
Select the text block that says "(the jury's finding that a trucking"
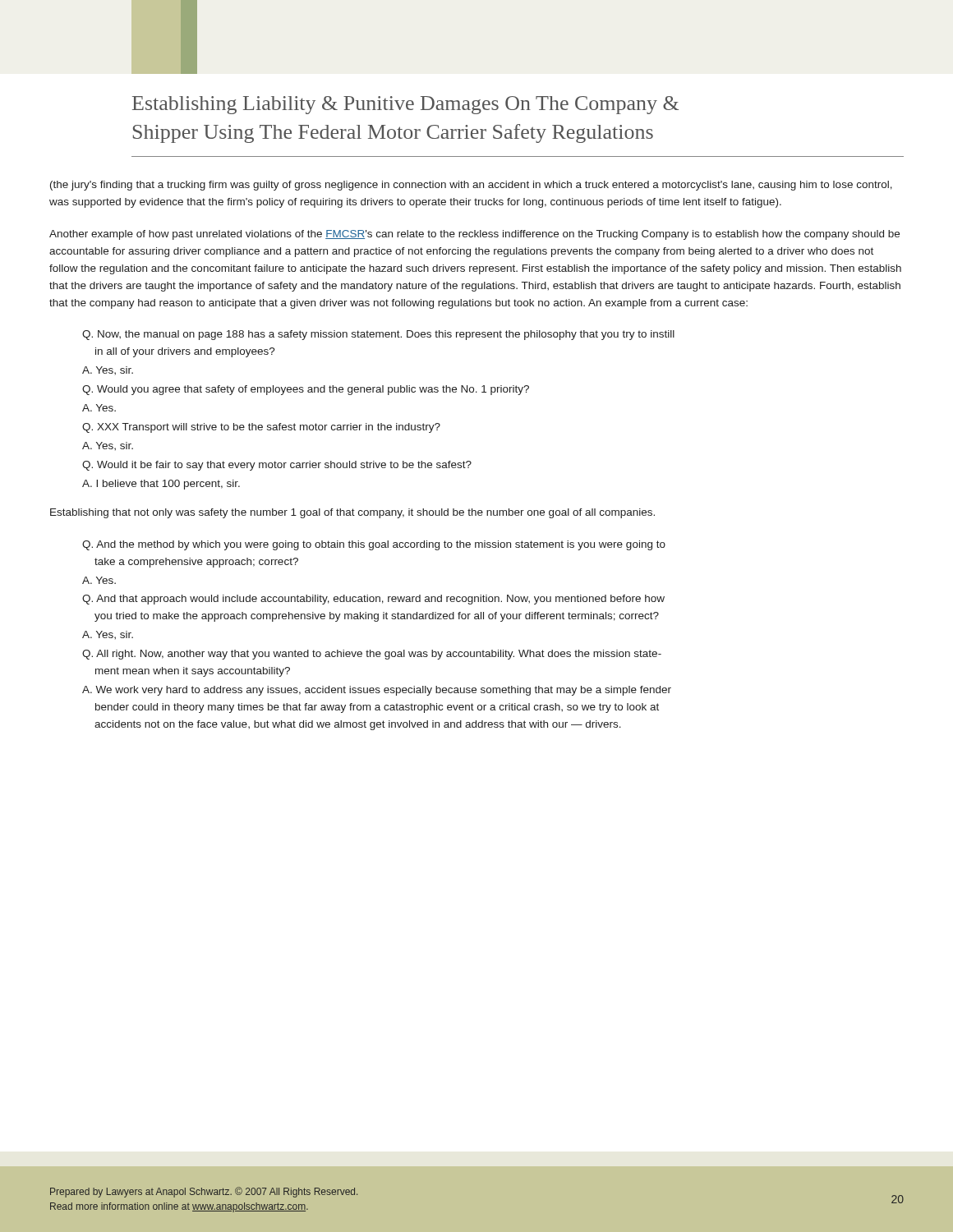pyautogui.click(x=471, y=193)
